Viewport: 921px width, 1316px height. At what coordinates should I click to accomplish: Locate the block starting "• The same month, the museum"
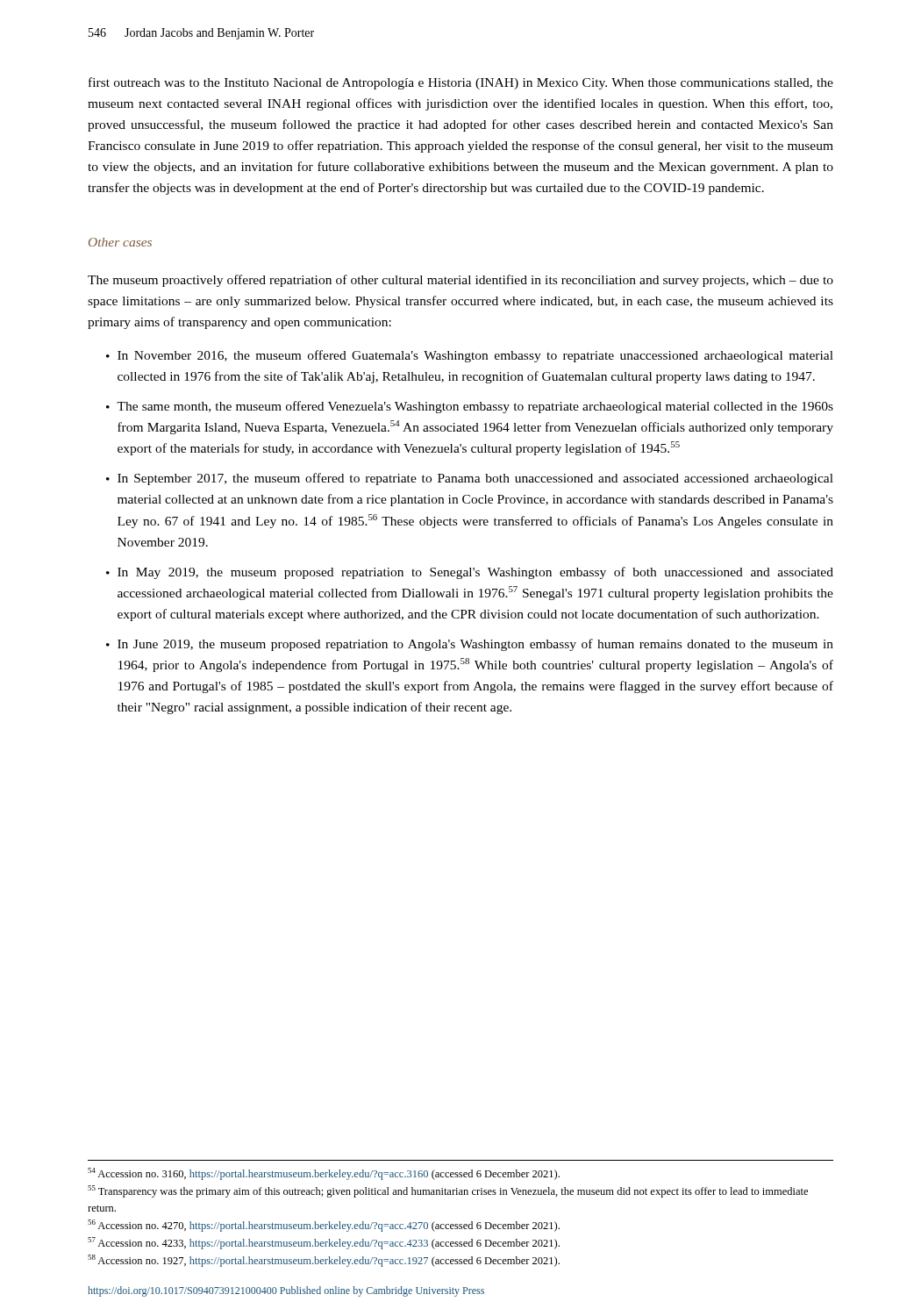469,428
